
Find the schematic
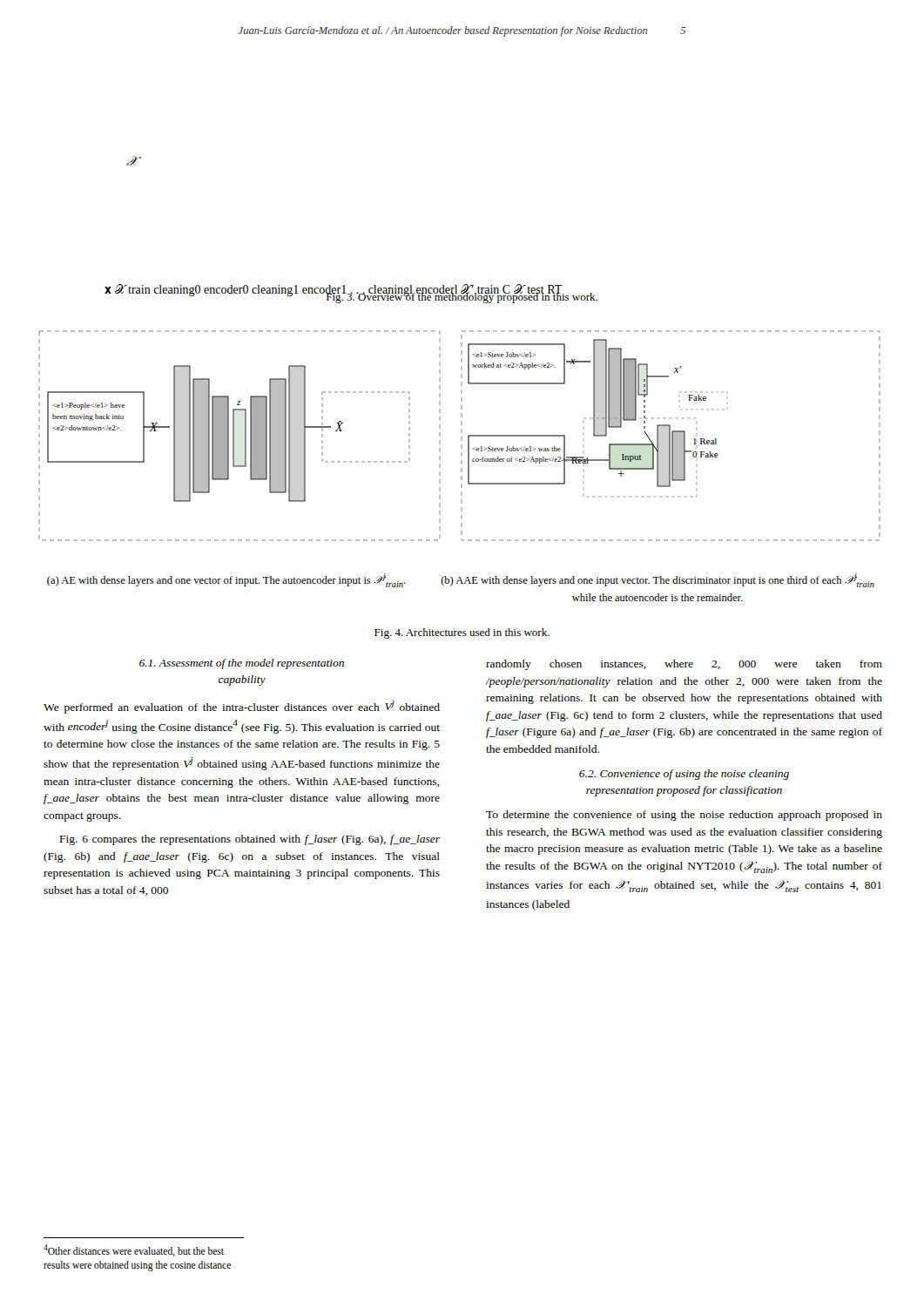(462, 444)
